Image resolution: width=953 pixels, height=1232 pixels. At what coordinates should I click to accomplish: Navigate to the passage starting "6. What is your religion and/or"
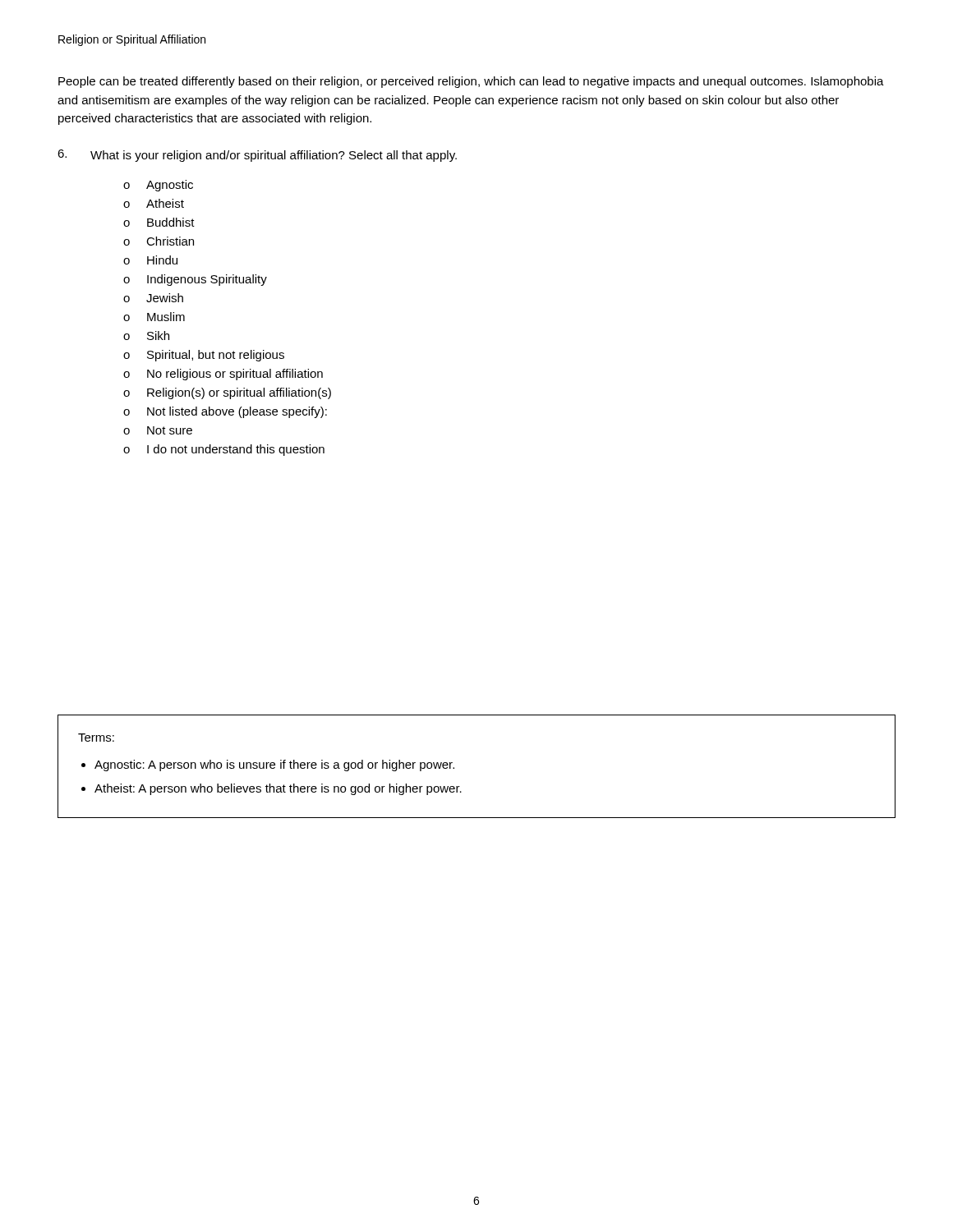coord(258,155)
